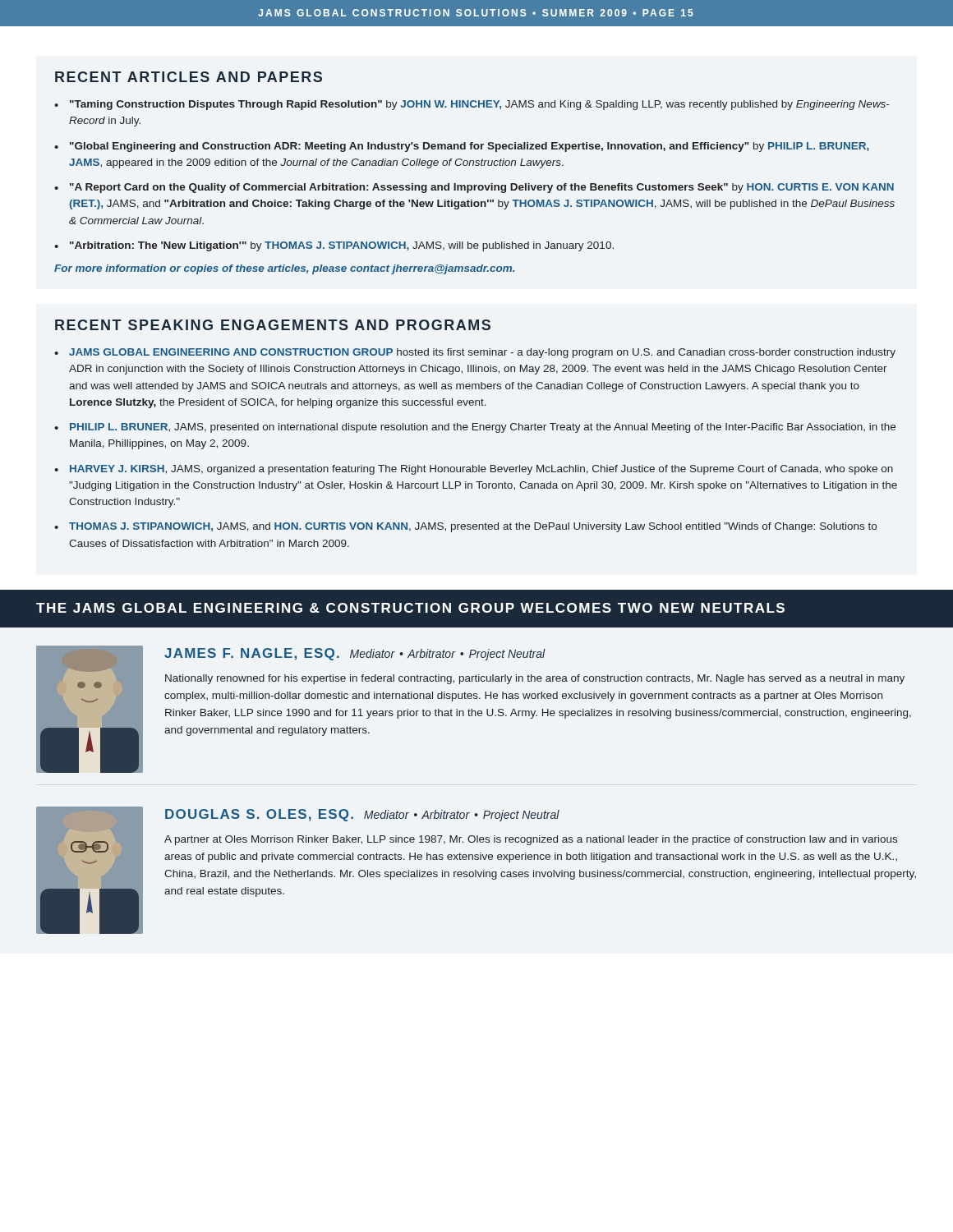
Task: Locate the block starting ""Arbitration: The 'New Litigation'" by THOMAS J."
Action: 342,245
